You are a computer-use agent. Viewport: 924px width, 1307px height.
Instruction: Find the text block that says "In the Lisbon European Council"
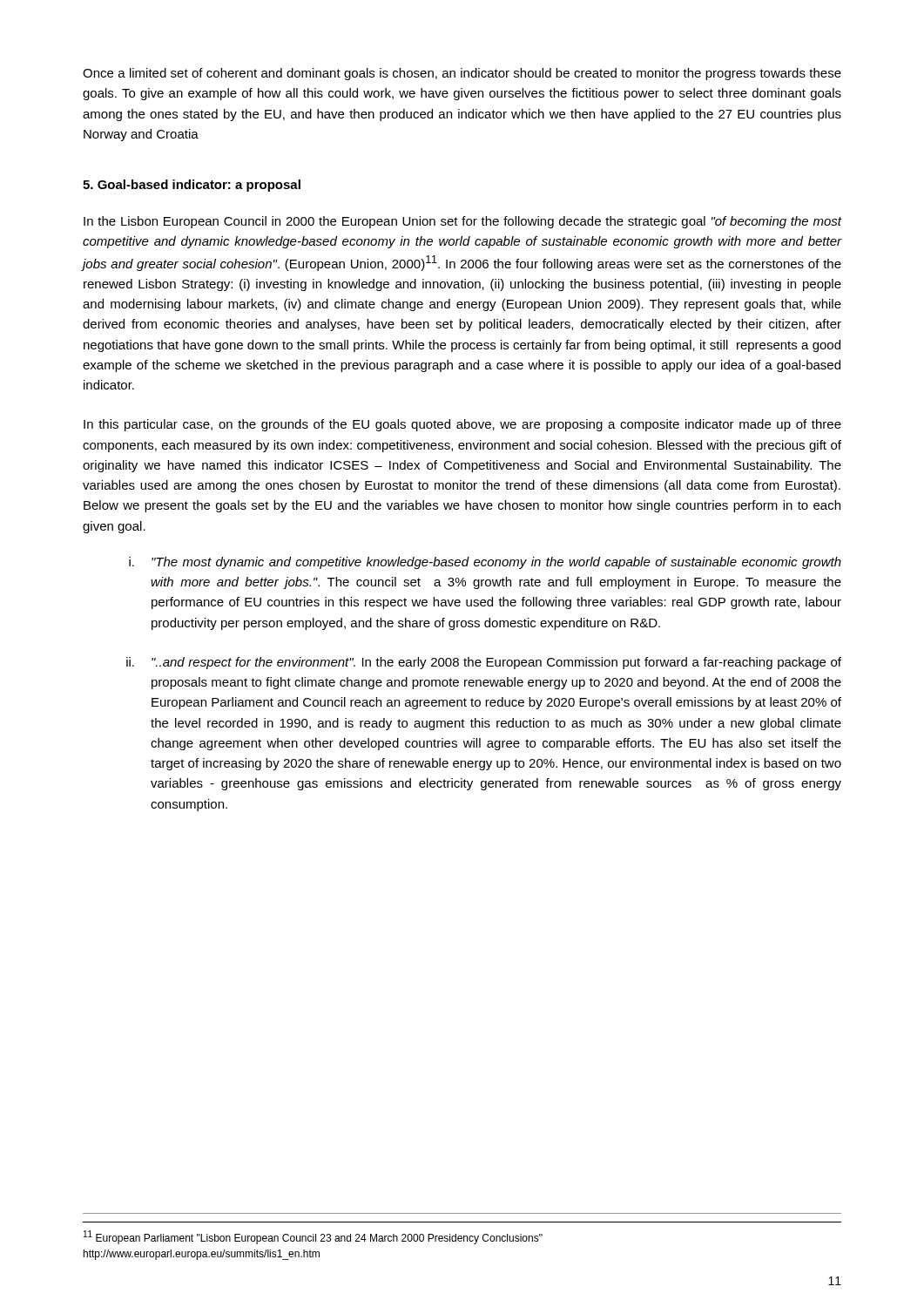(x=462, y=303)
